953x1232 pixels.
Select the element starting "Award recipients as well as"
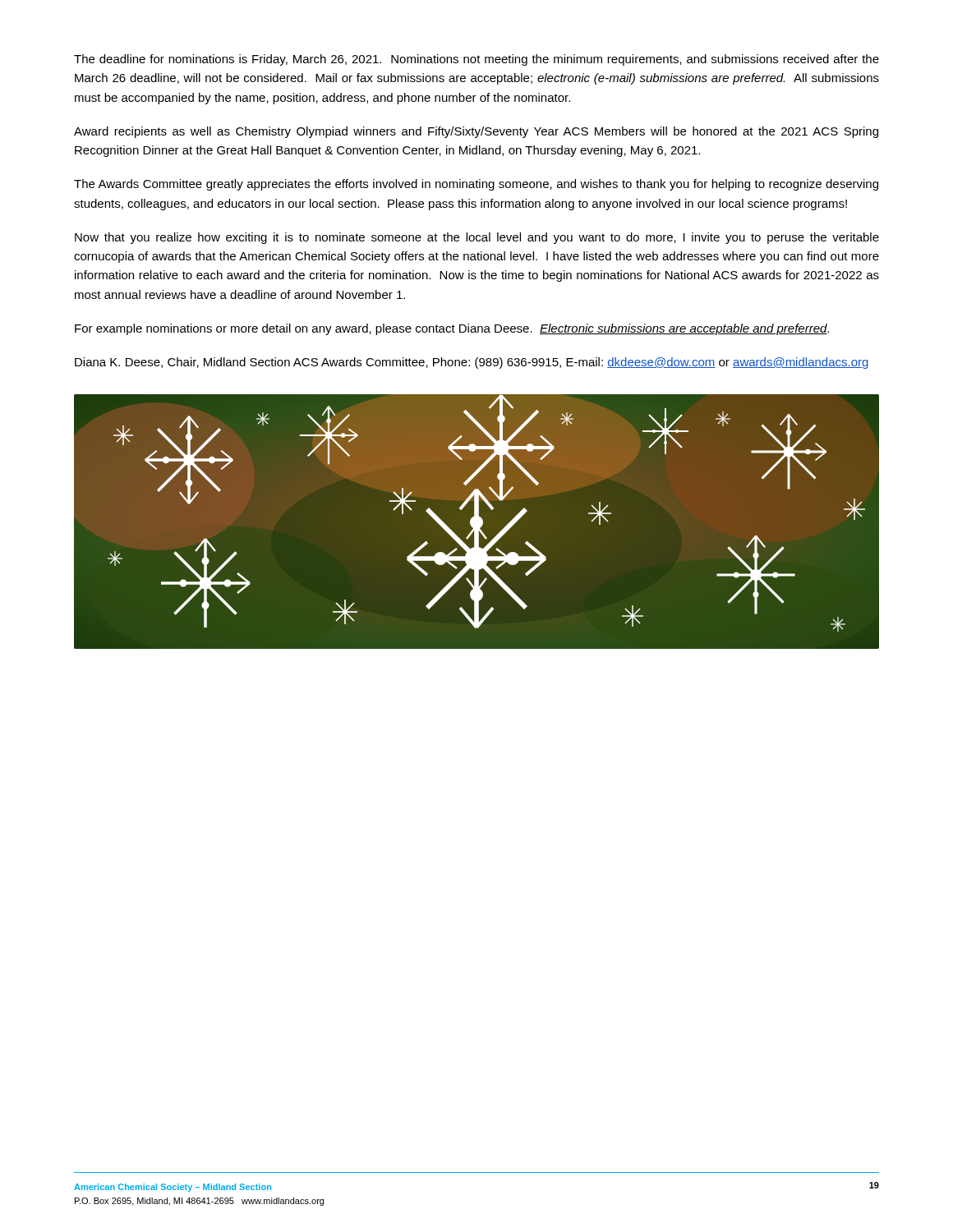pyautogui.click(x=476, y=140)
